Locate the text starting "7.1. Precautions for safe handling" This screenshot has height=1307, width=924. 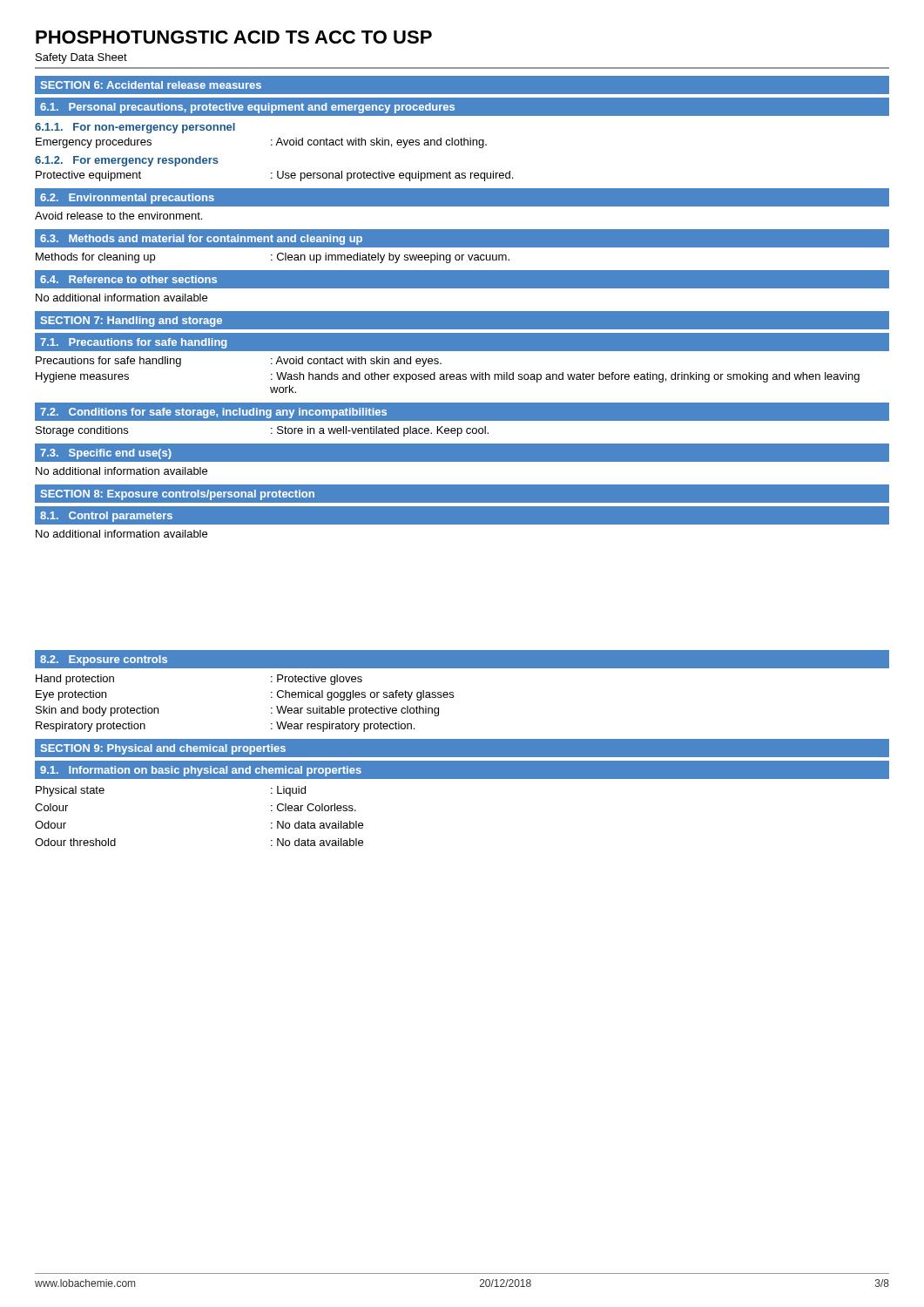[x=134, y=342]
